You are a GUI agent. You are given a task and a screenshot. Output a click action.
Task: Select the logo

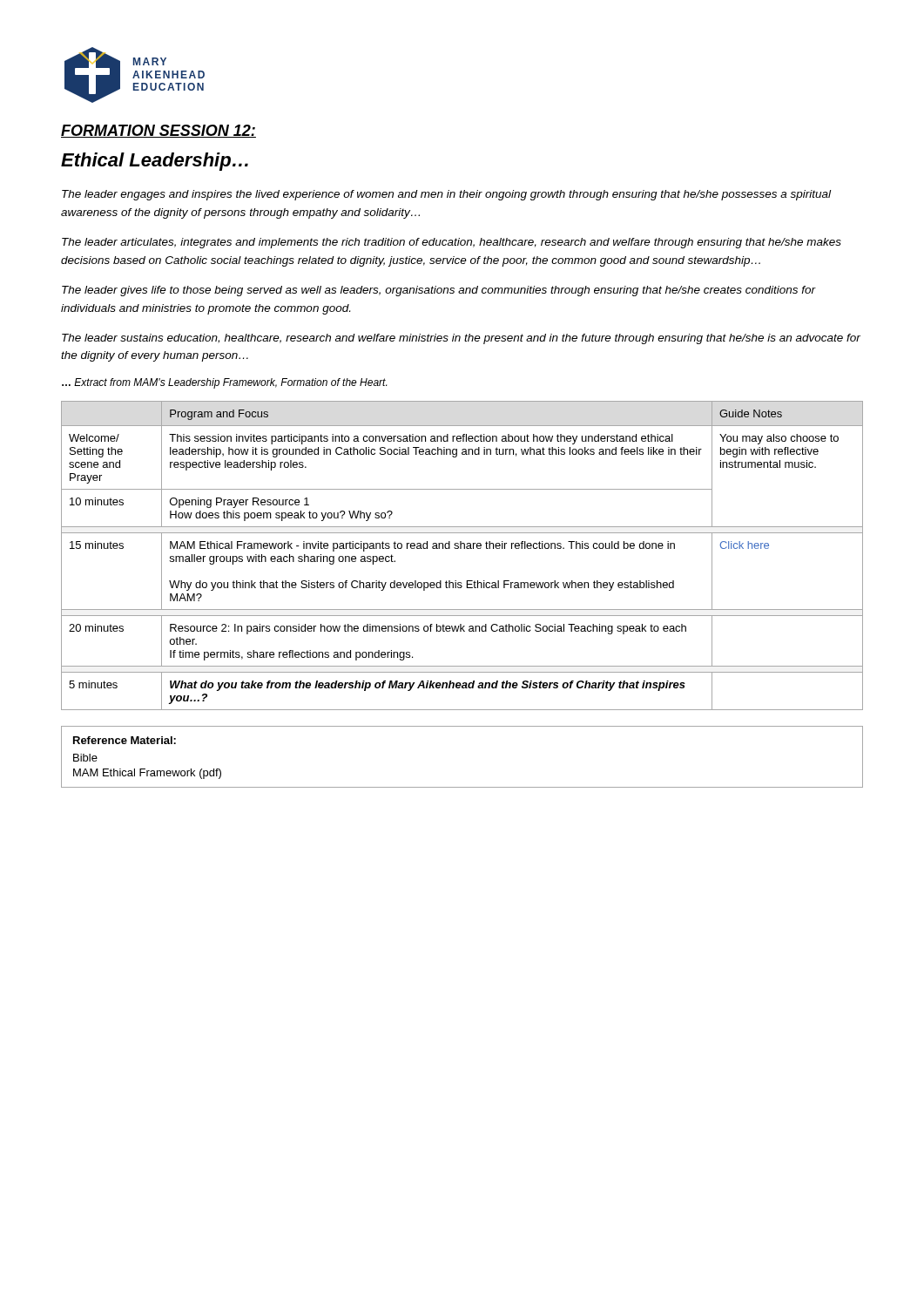click(462, 75)
